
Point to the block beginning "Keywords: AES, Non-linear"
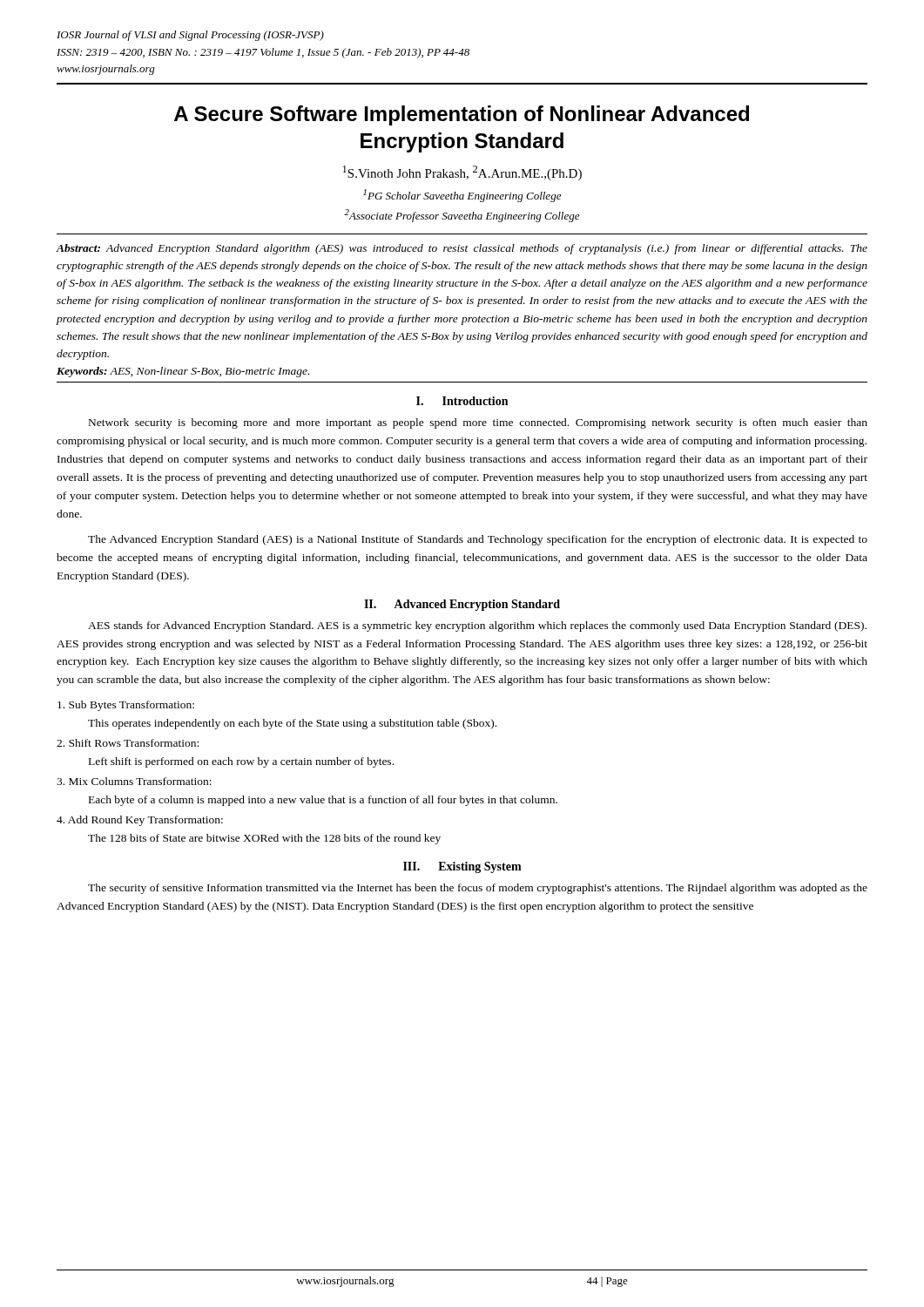click(184, 371)
